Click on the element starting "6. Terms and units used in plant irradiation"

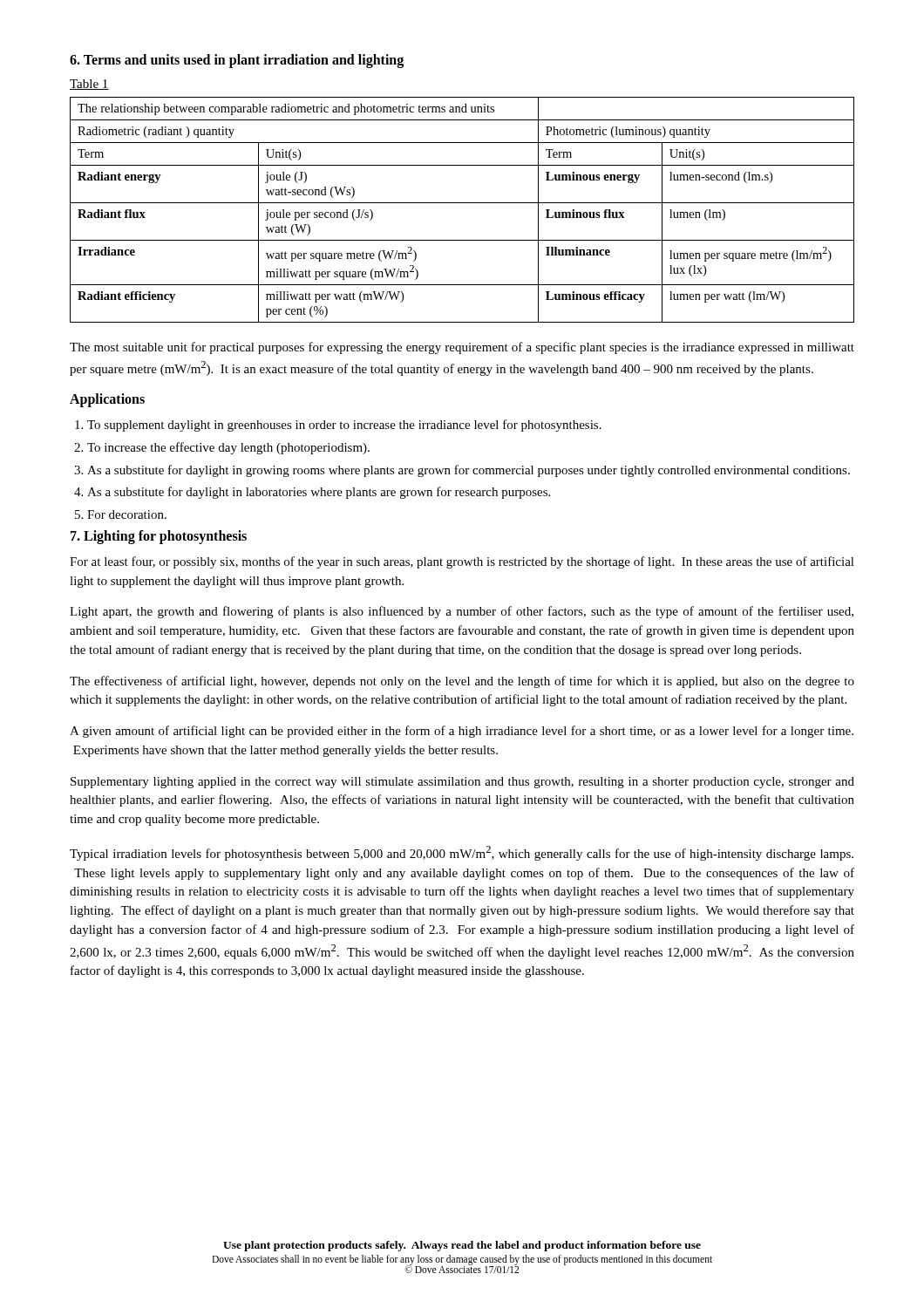237,61
